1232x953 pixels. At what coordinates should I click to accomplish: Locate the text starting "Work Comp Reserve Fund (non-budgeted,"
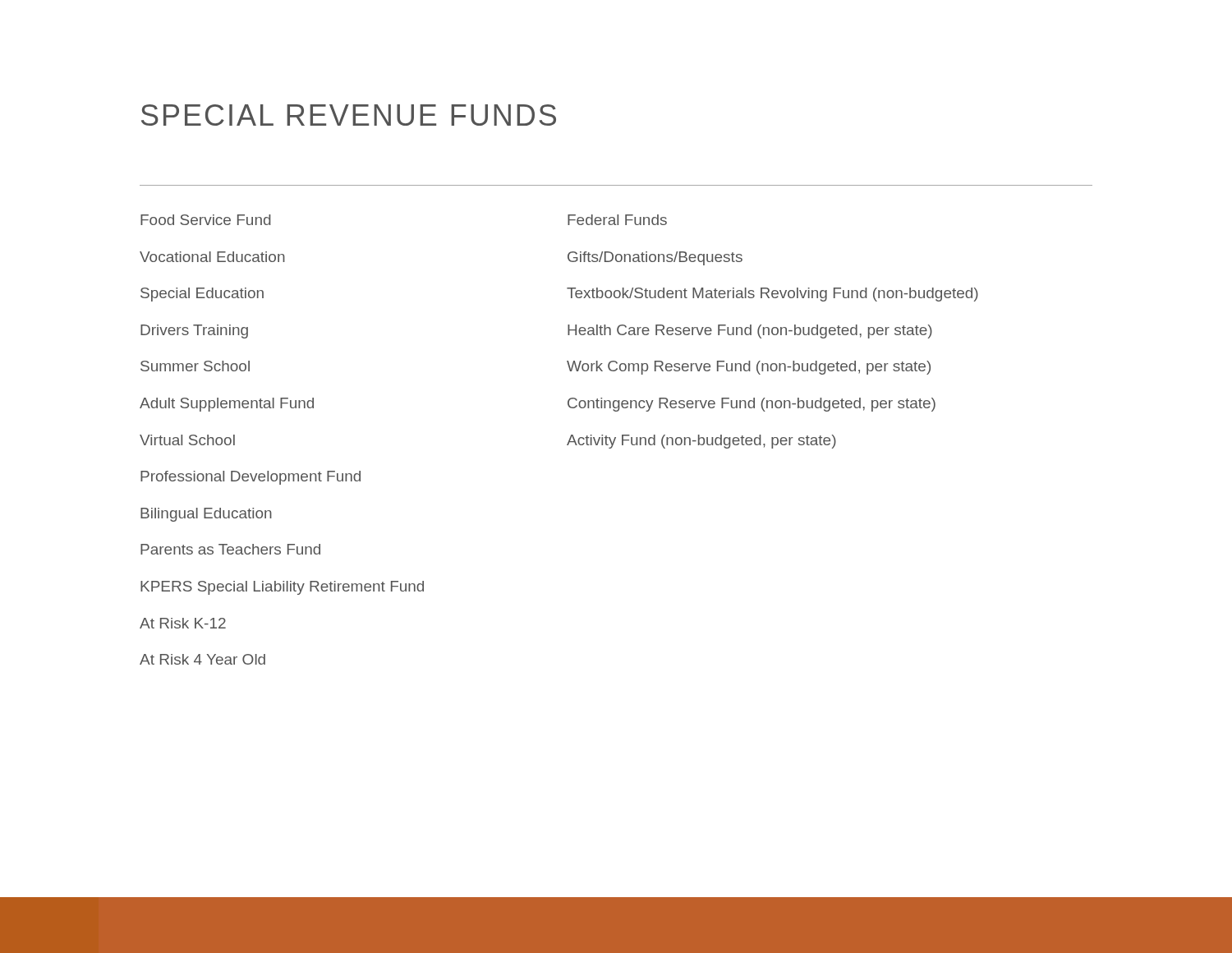[x=749, y=366]
